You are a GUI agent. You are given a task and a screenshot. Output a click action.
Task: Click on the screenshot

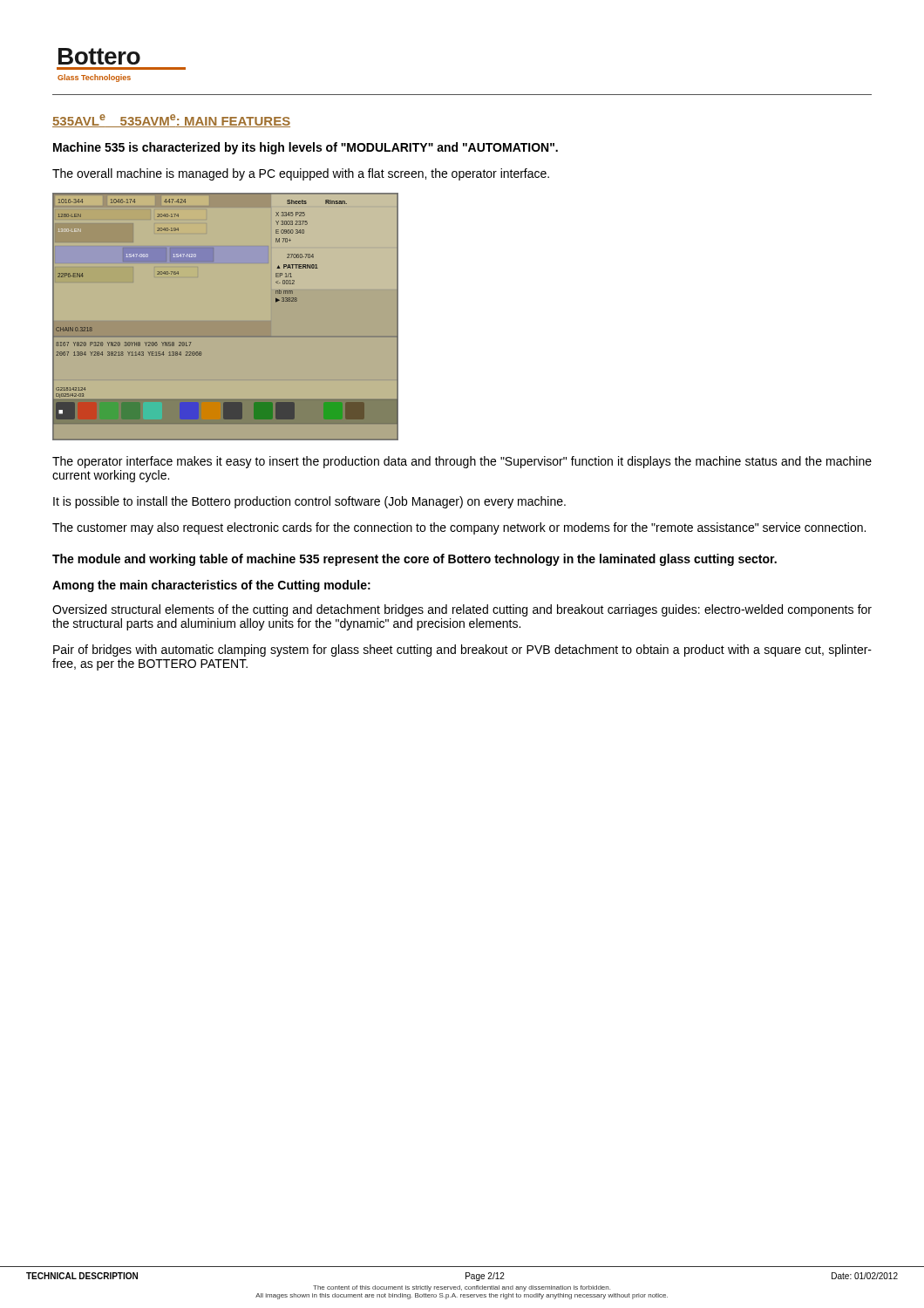pyautogui.click(x=225, y=317)
